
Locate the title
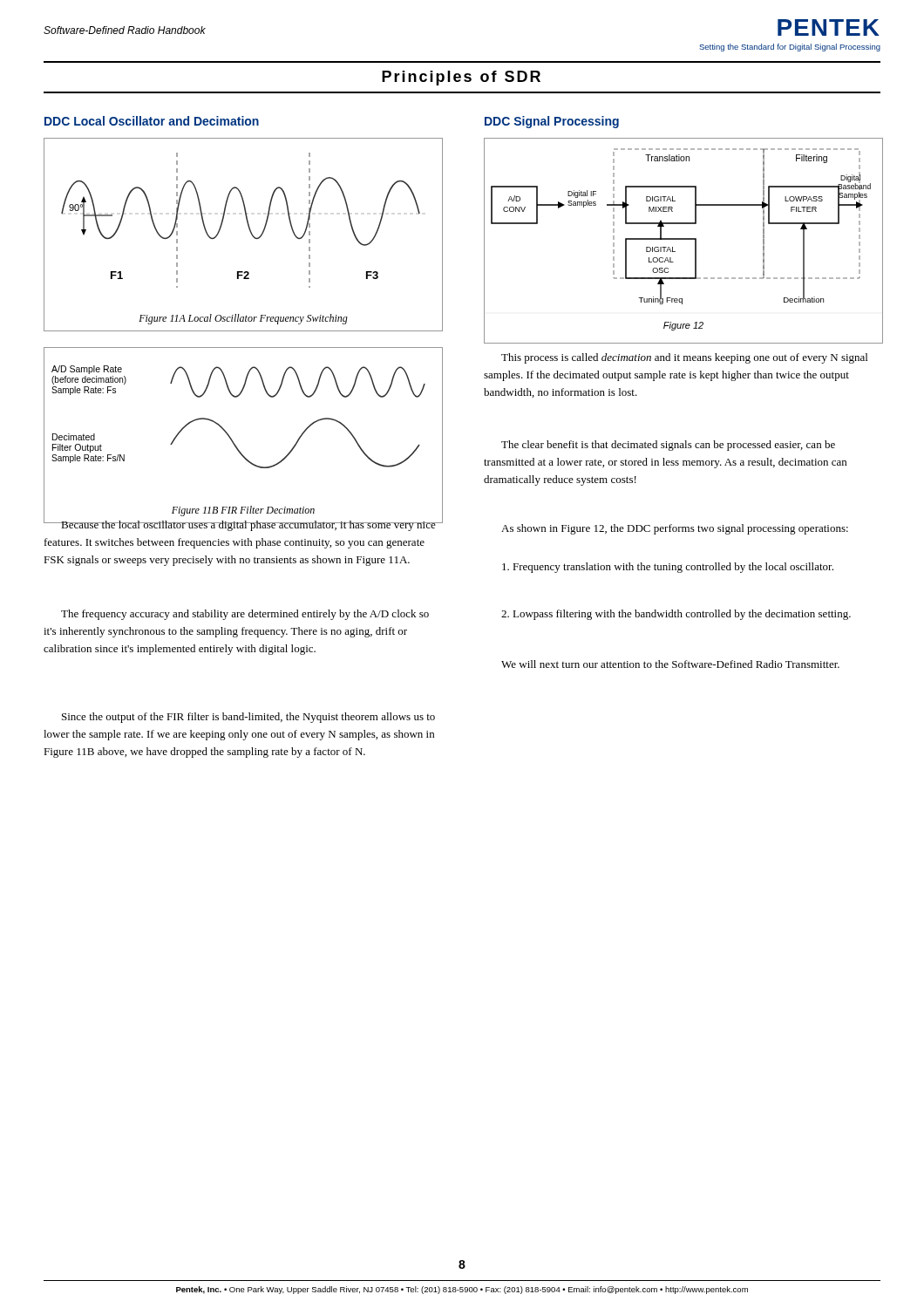click(x=462, y=77)
